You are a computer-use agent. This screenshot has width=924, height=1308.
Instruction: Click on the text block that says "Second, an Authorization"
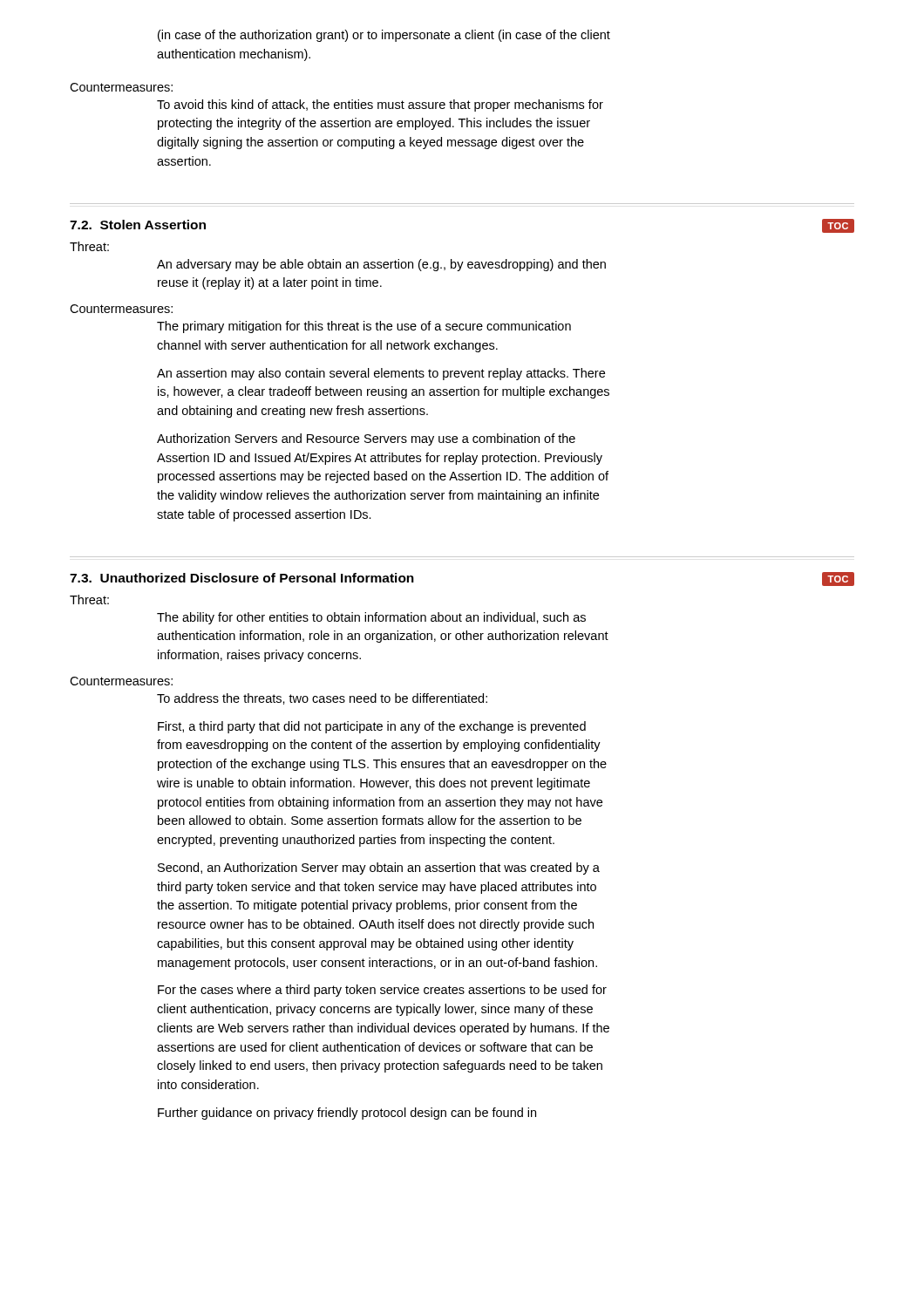(x=506, y=916)
